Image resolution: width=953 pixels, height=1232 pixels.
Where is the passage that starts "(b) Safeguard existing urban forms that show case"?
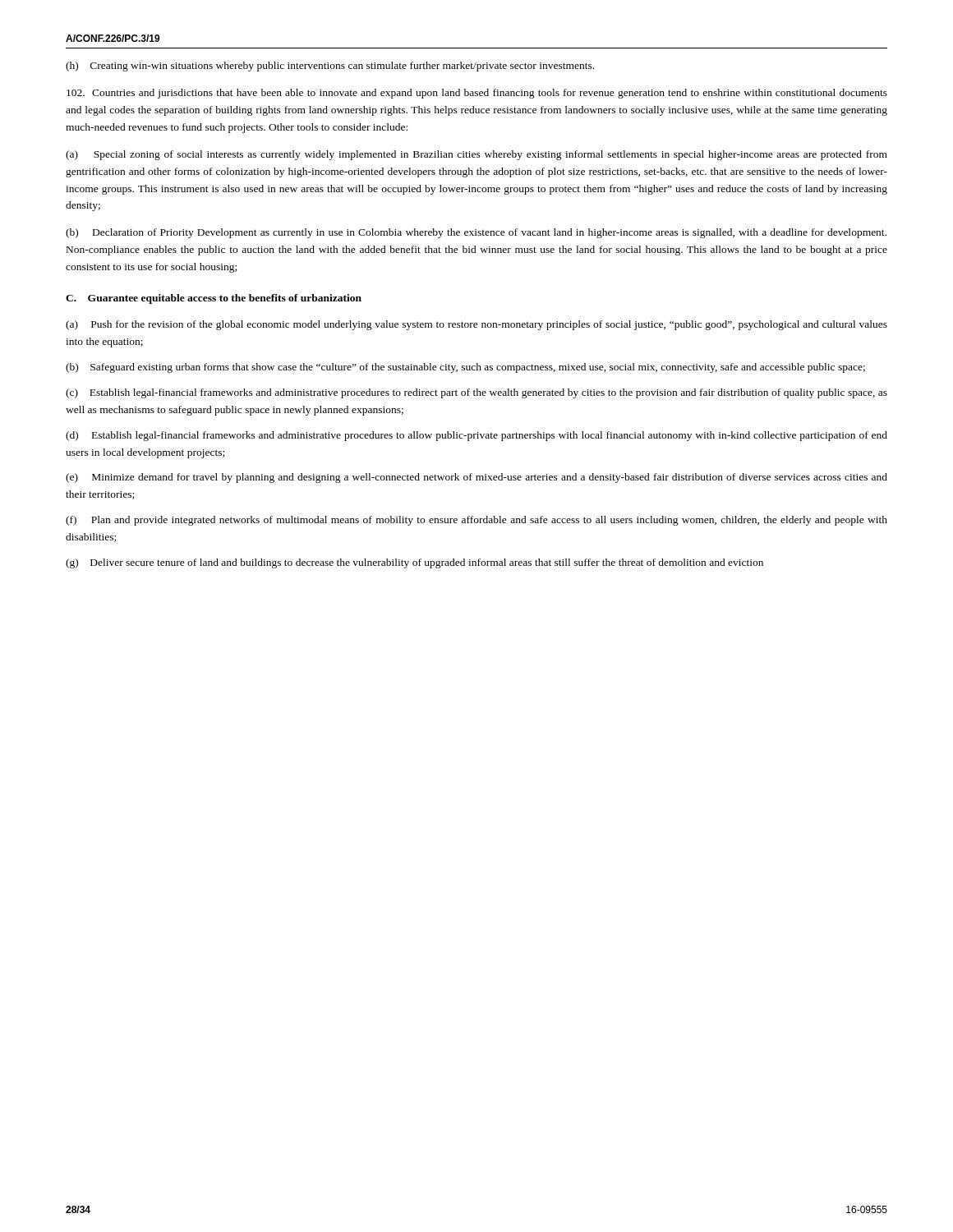pos(466,367)
